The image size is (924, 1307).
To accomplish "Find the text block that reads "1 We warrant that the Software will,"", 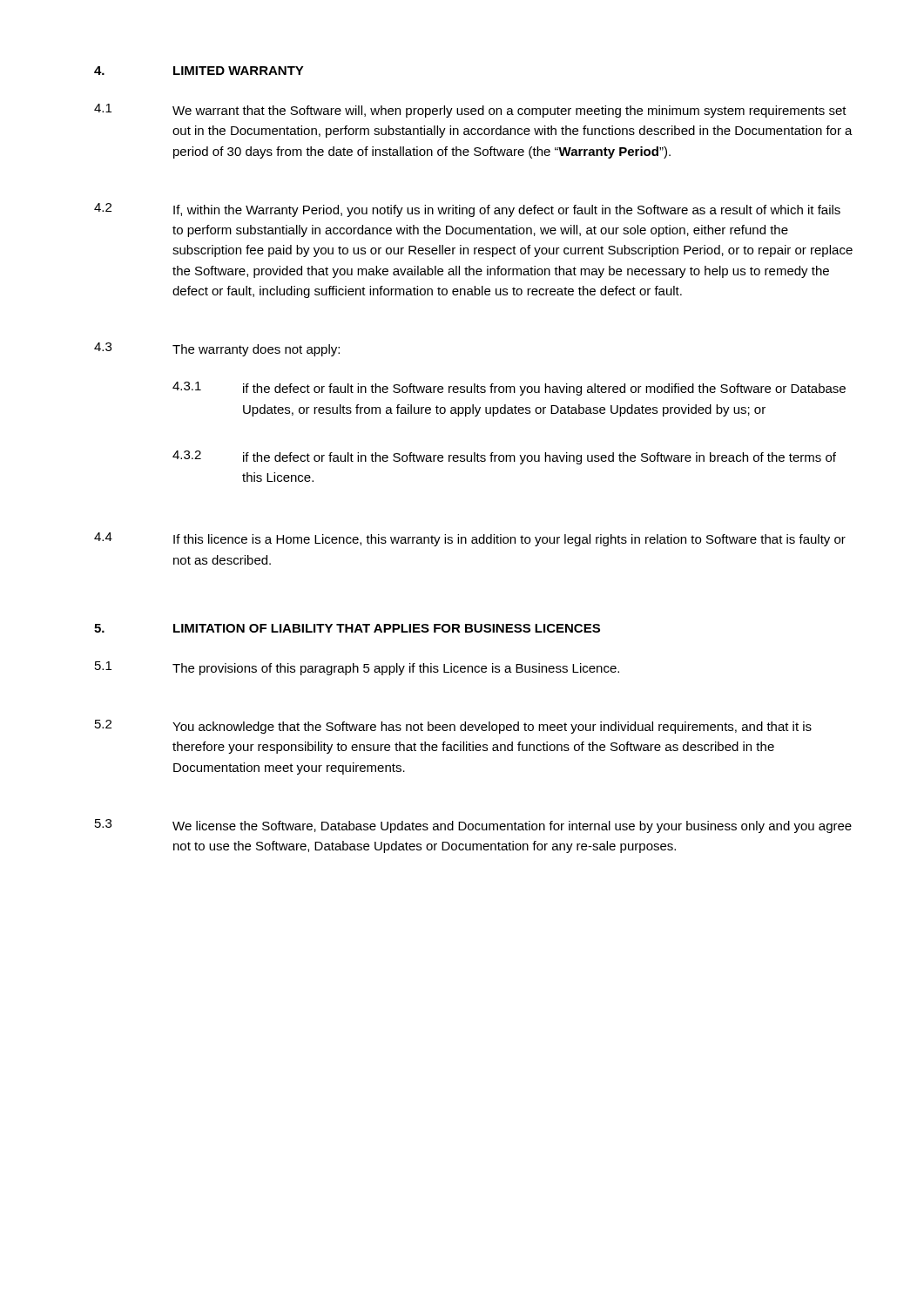I will pyautogui.click(x=474, y=131).
